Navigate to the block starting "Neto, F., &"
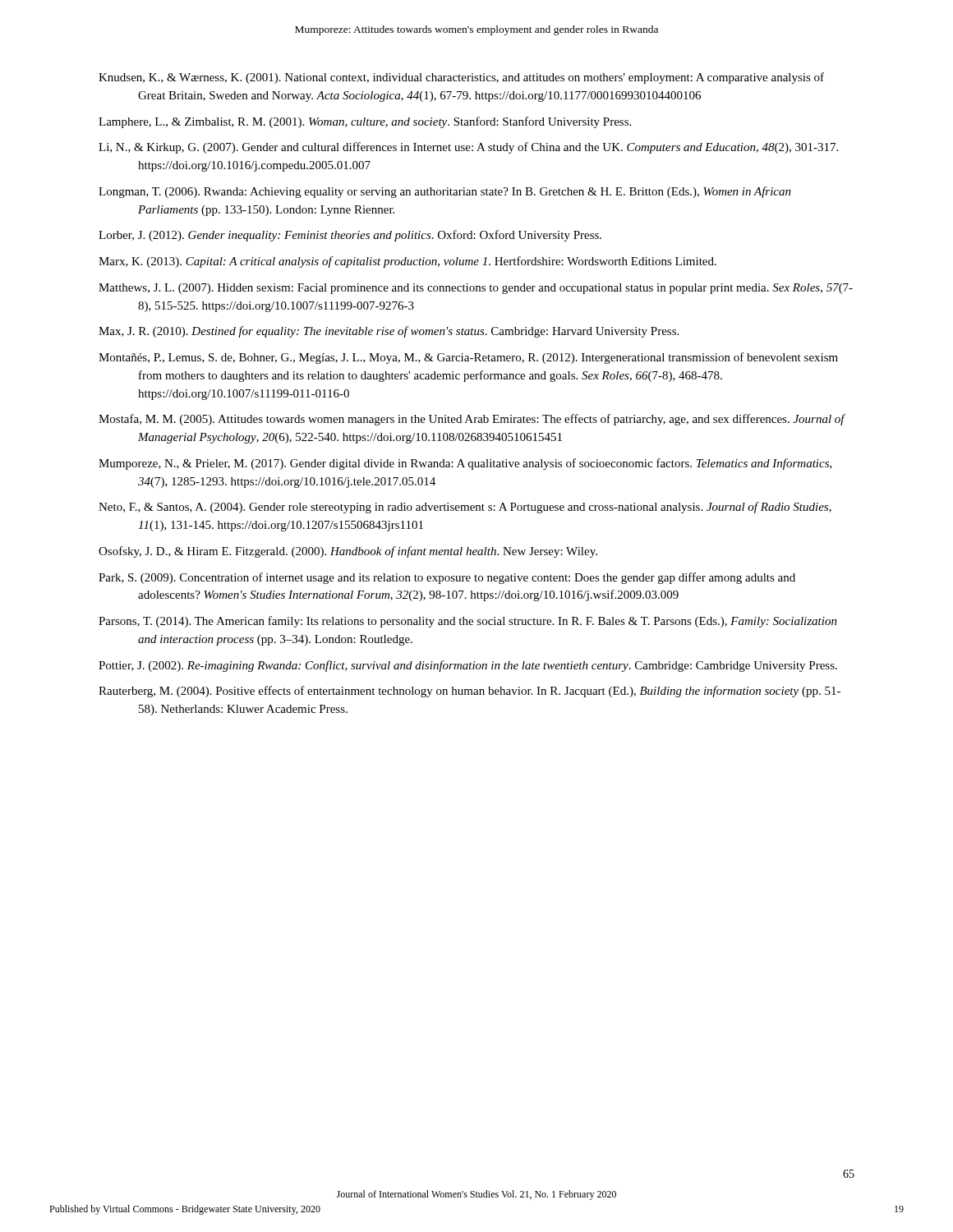953x1232 pixels. tap(465, 516)
